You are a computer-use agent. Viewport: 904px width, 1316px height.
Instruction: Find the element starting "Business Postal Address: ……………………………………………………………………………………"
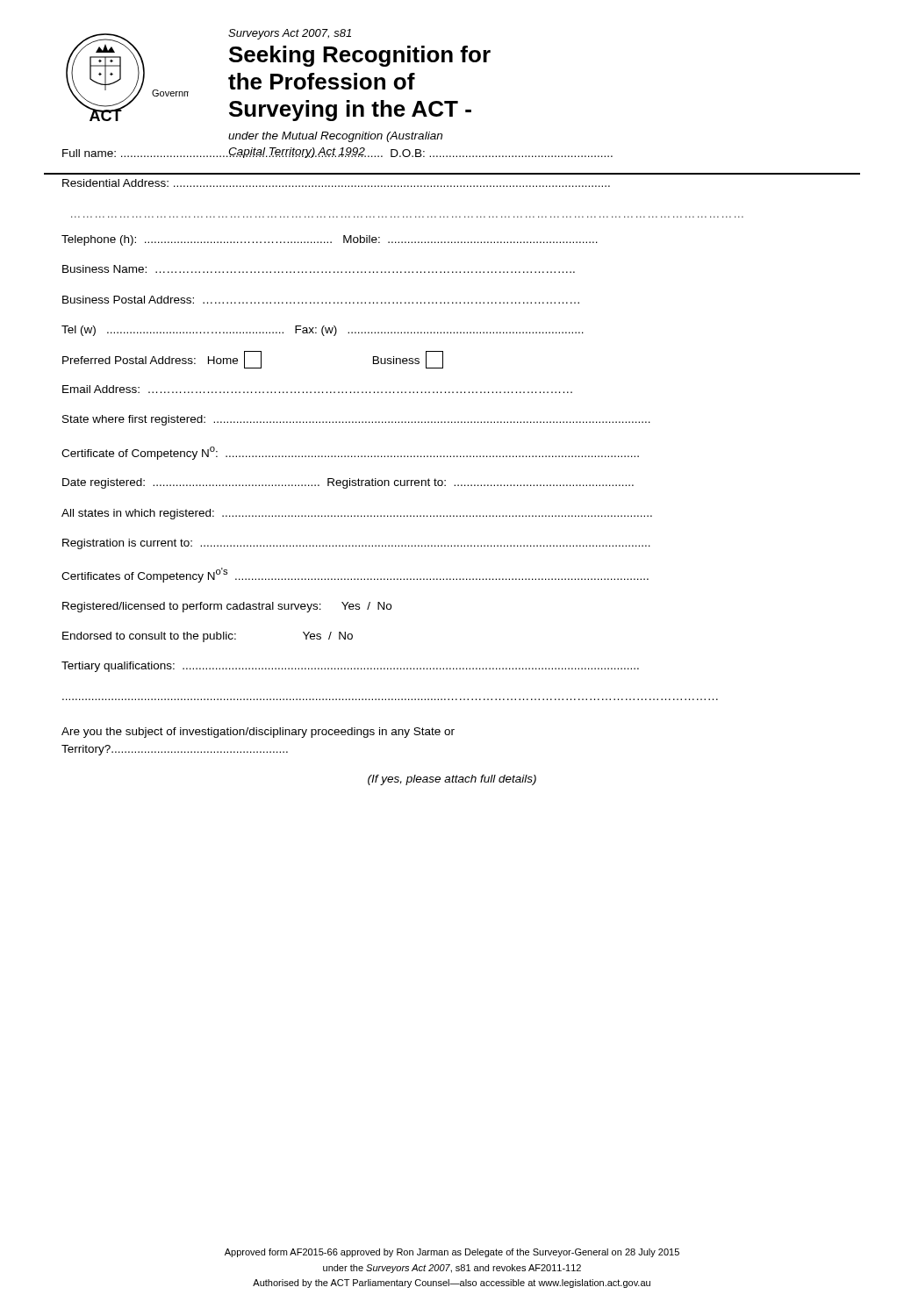pos(321,299)
